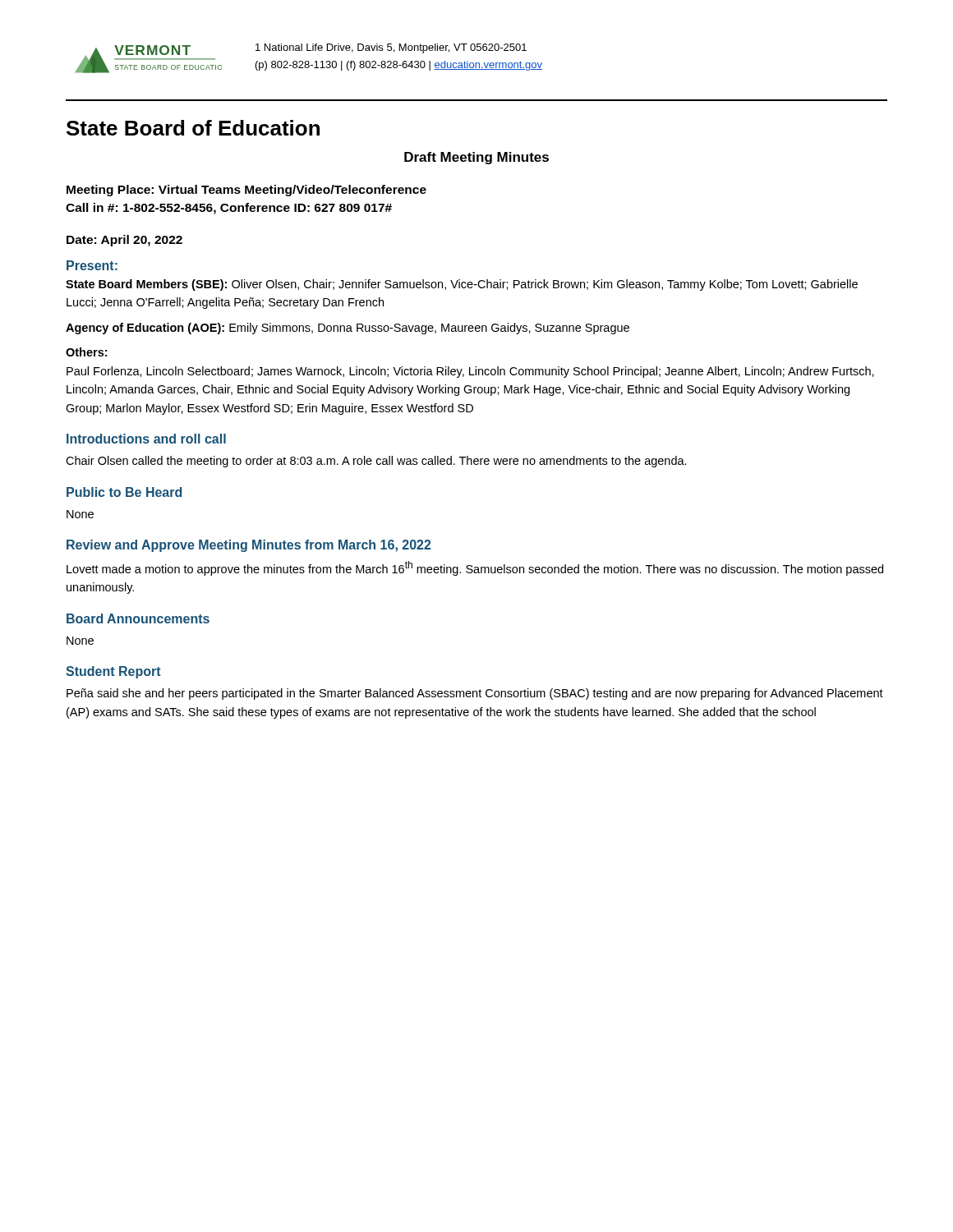Screen dimensions: 1232x953
Task: Select the block starting "State Board of"
Action: pyautogui.click(x=193, y=128)
